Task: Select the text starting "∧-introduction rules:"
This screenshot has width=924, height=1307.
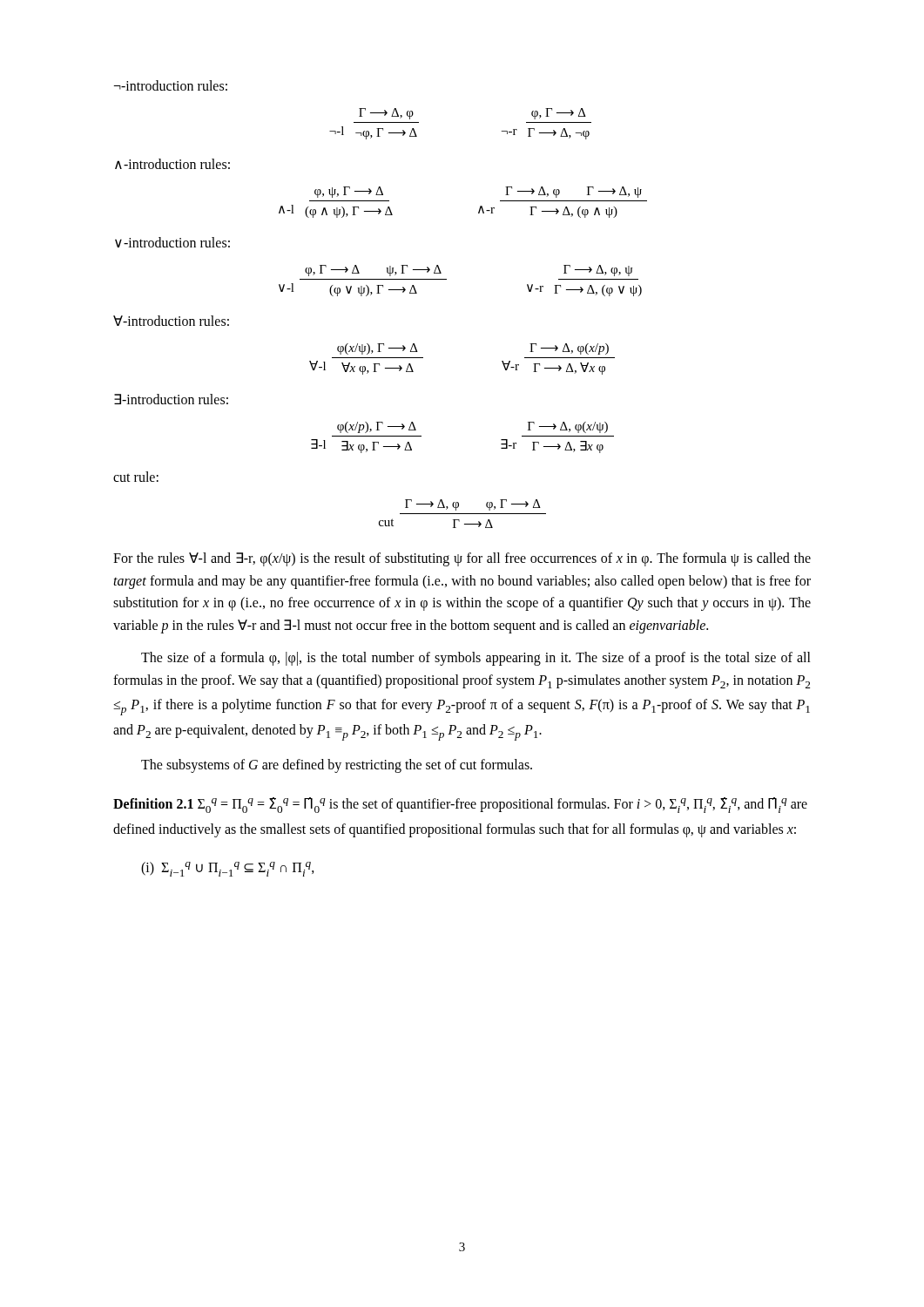Action: coord(172,164)
